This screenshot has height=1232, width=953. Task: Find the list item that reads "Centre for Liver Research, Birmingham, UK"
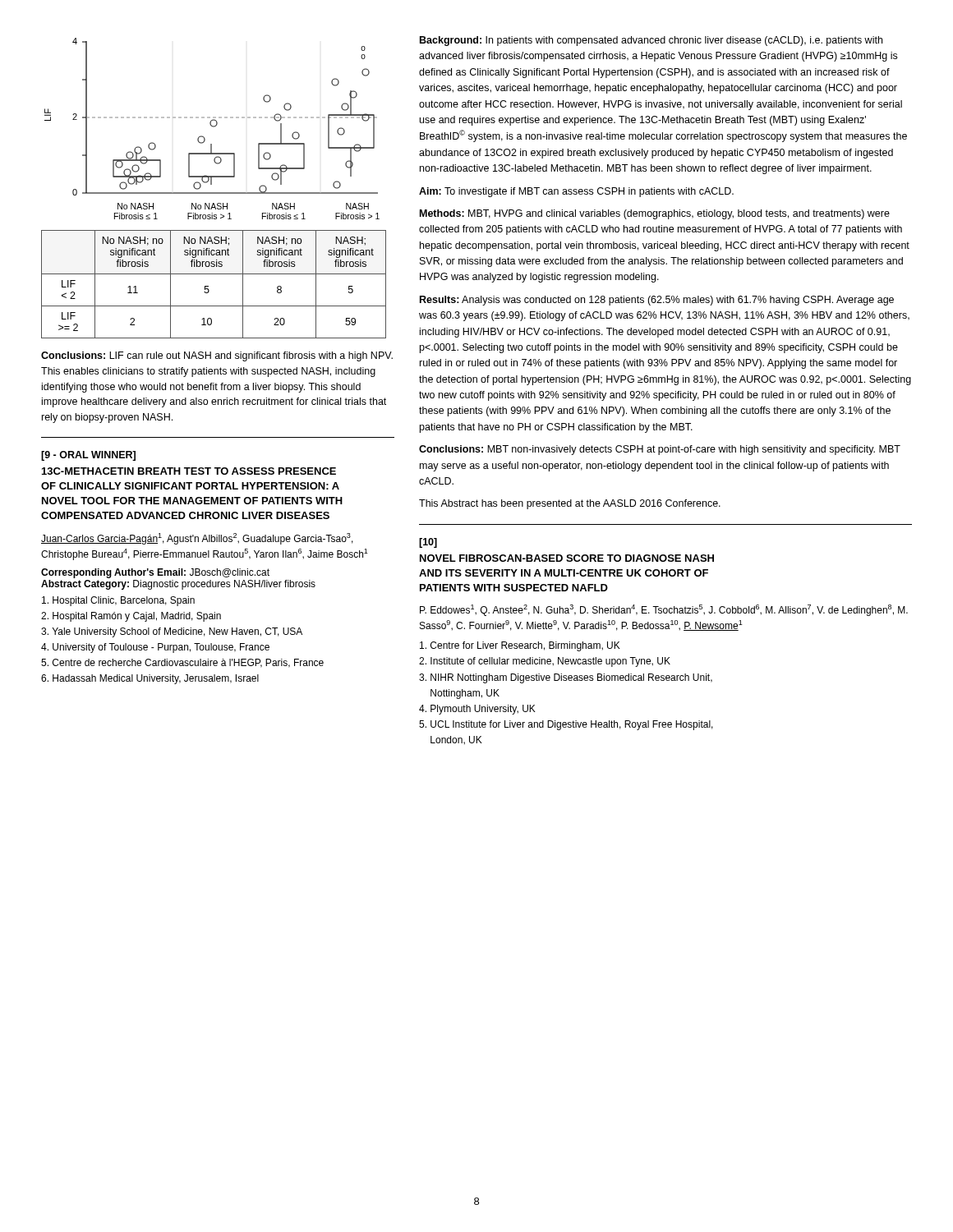pos(520,646)
